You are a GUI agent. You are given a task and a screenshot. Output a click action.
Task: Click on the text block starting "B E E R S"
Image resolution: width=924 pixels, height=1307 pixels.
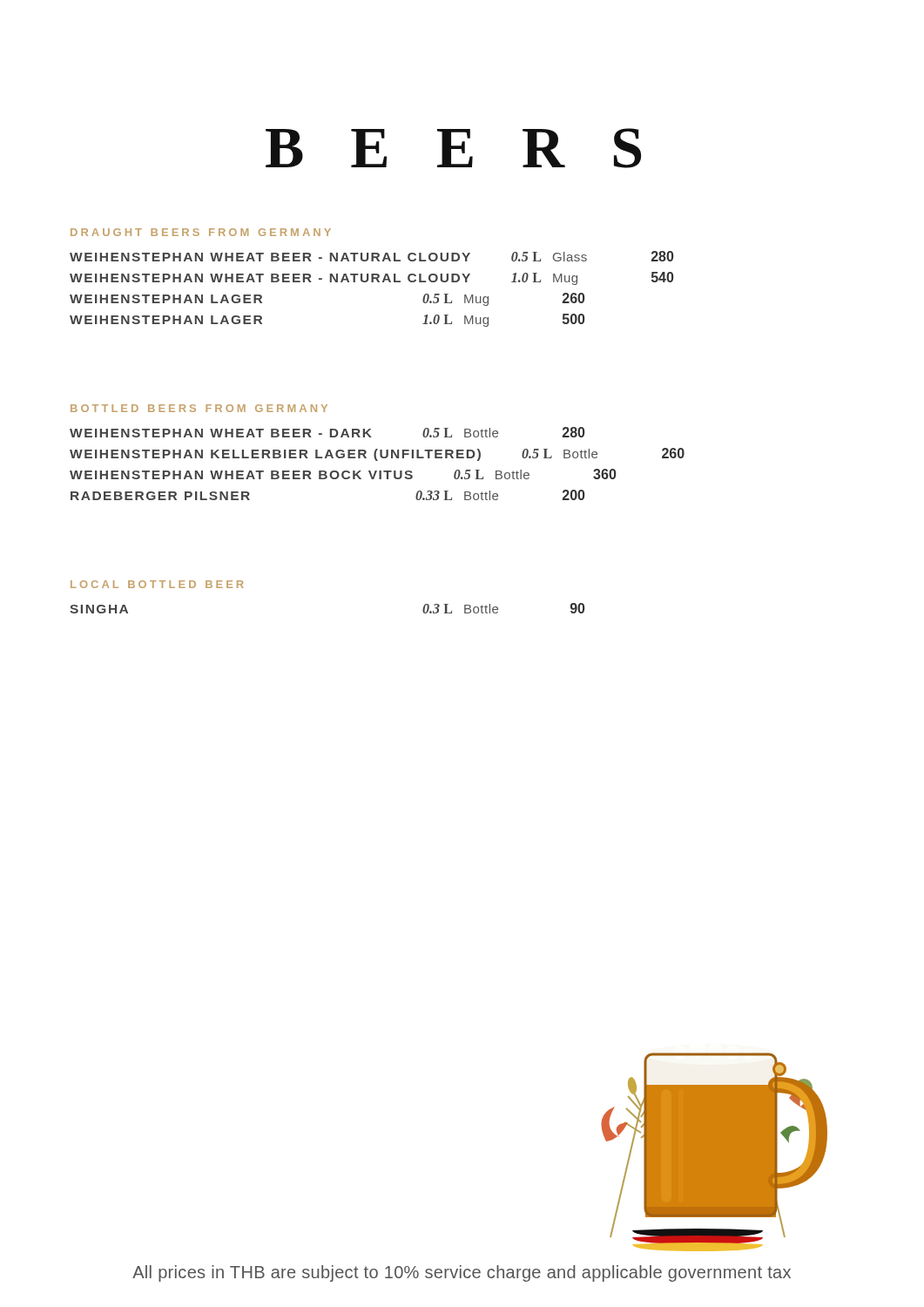(x=462, y=148)
